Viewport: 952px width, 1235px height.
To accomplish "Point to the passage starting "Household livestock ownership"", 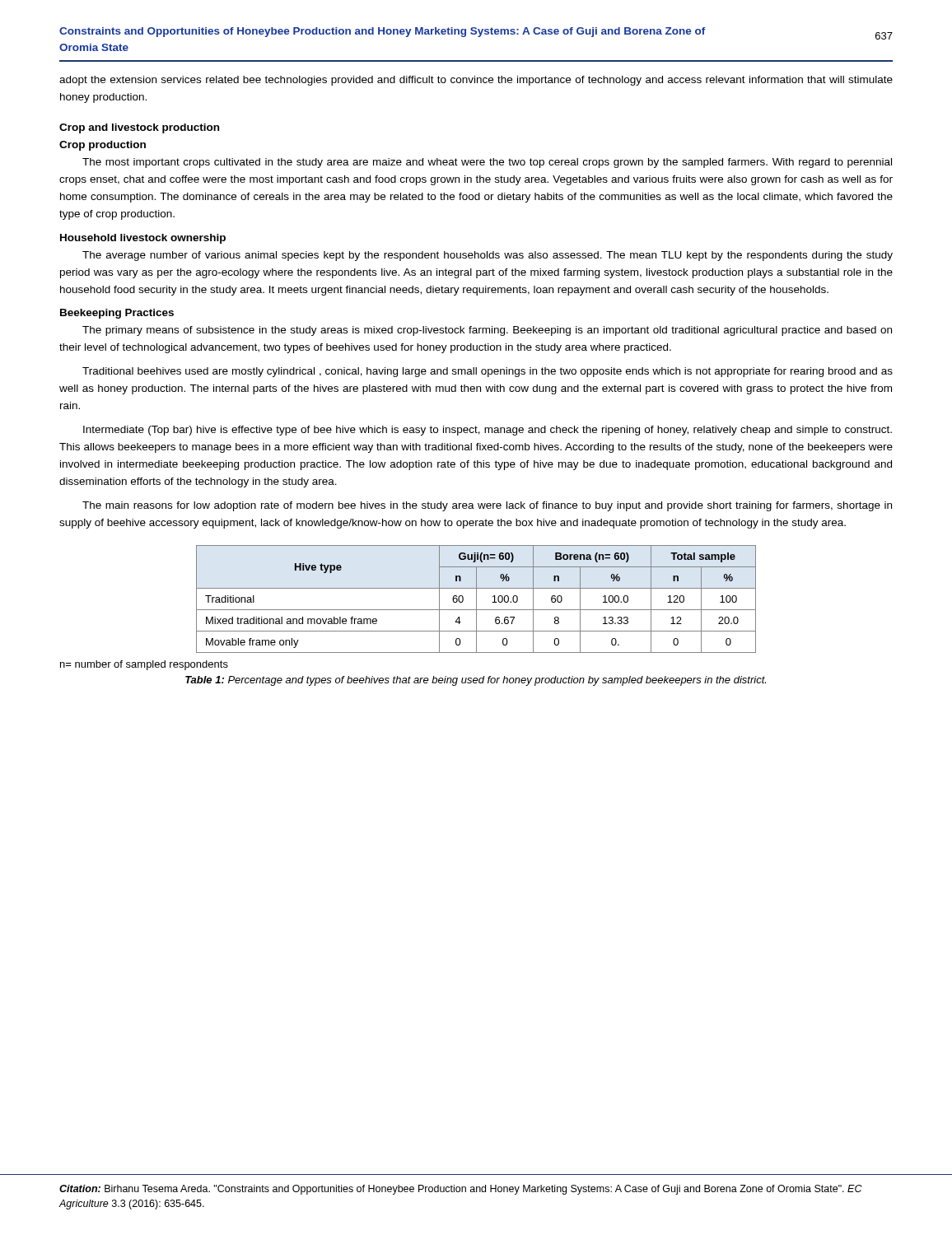I will (x=143, y=237).
